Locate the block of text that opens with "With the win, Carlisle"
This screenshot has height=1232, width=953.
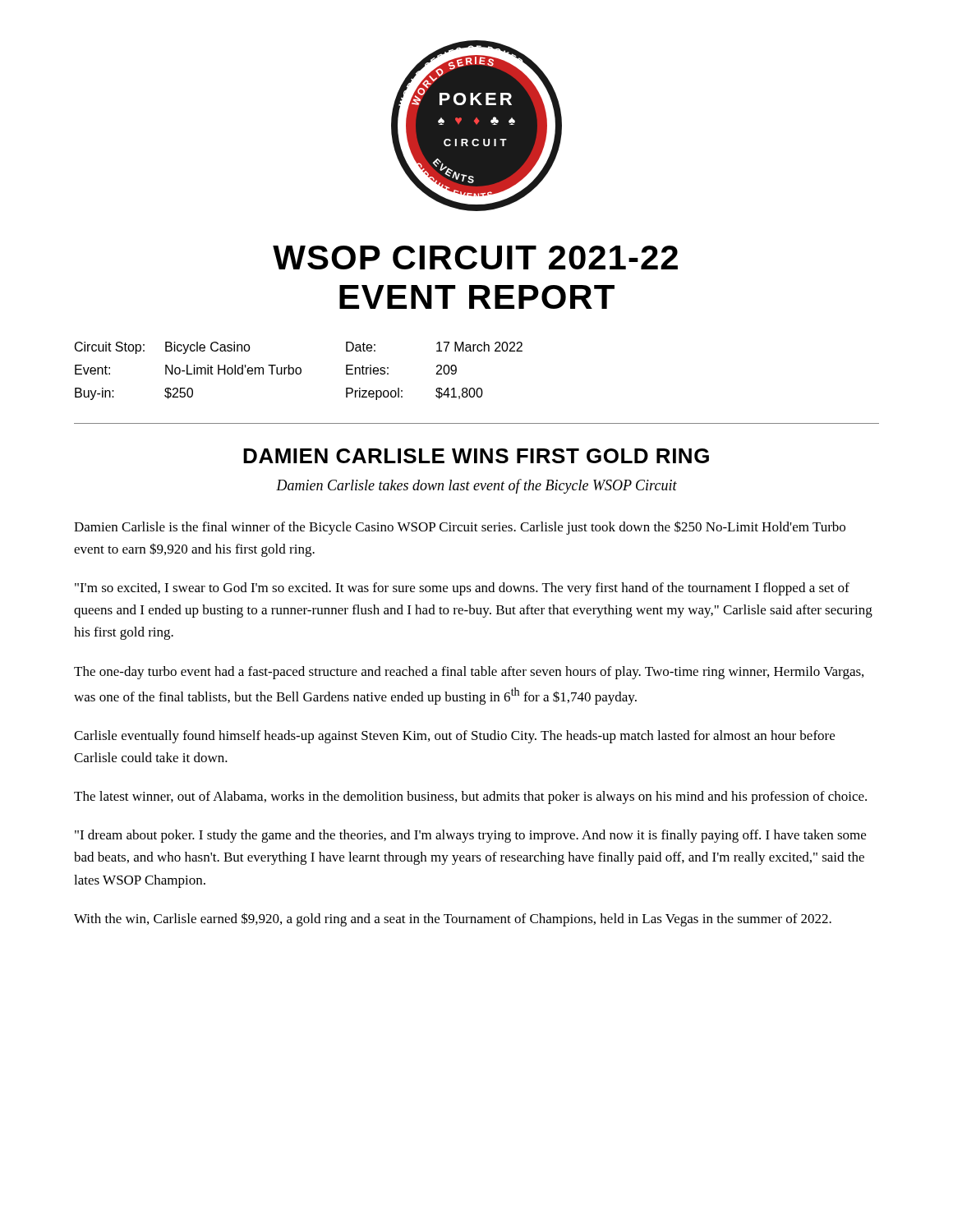click(453, 918)
